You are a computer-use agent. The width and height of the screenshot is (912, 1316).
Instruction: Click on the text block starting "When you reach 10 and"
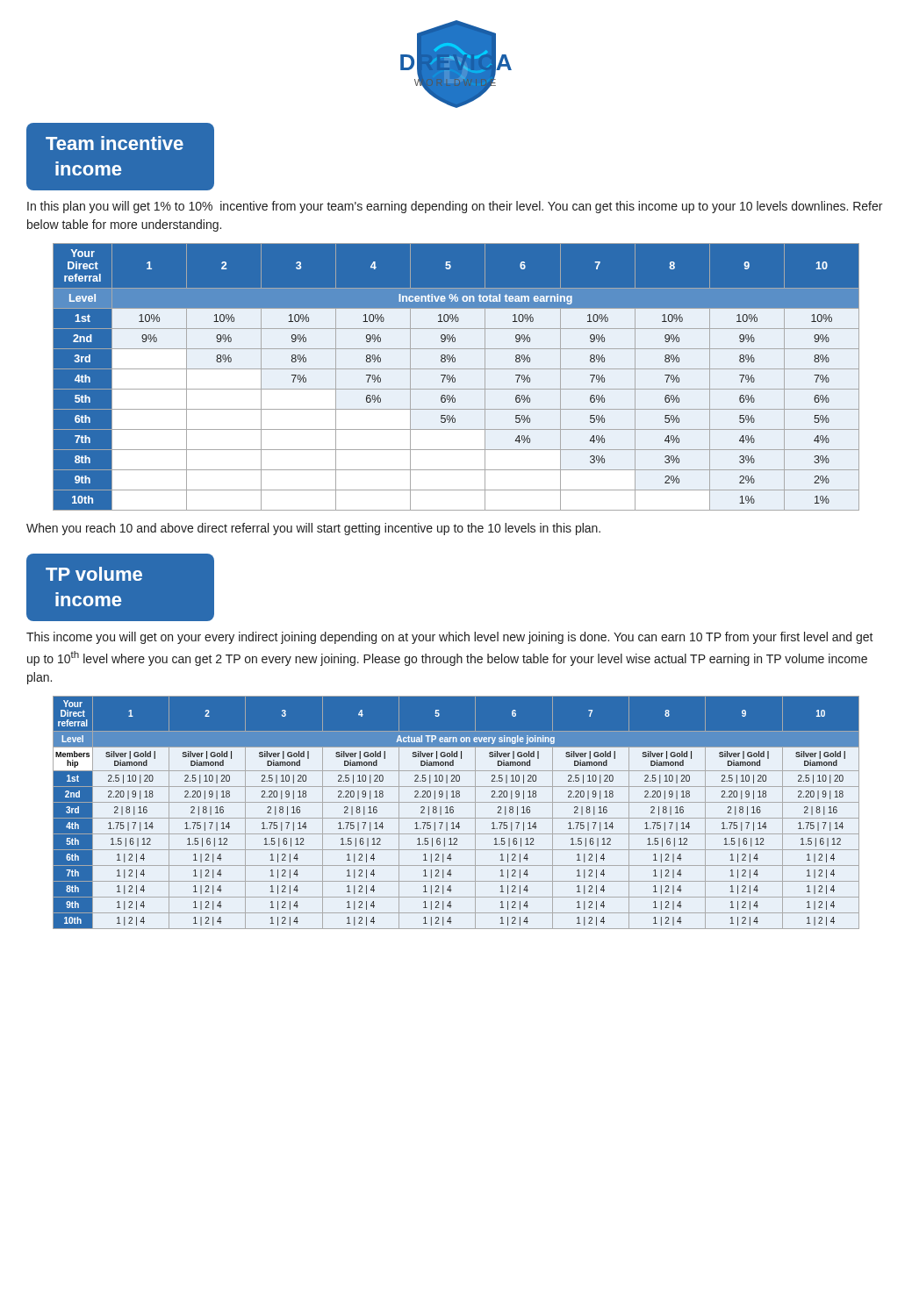tap(314, 528)
